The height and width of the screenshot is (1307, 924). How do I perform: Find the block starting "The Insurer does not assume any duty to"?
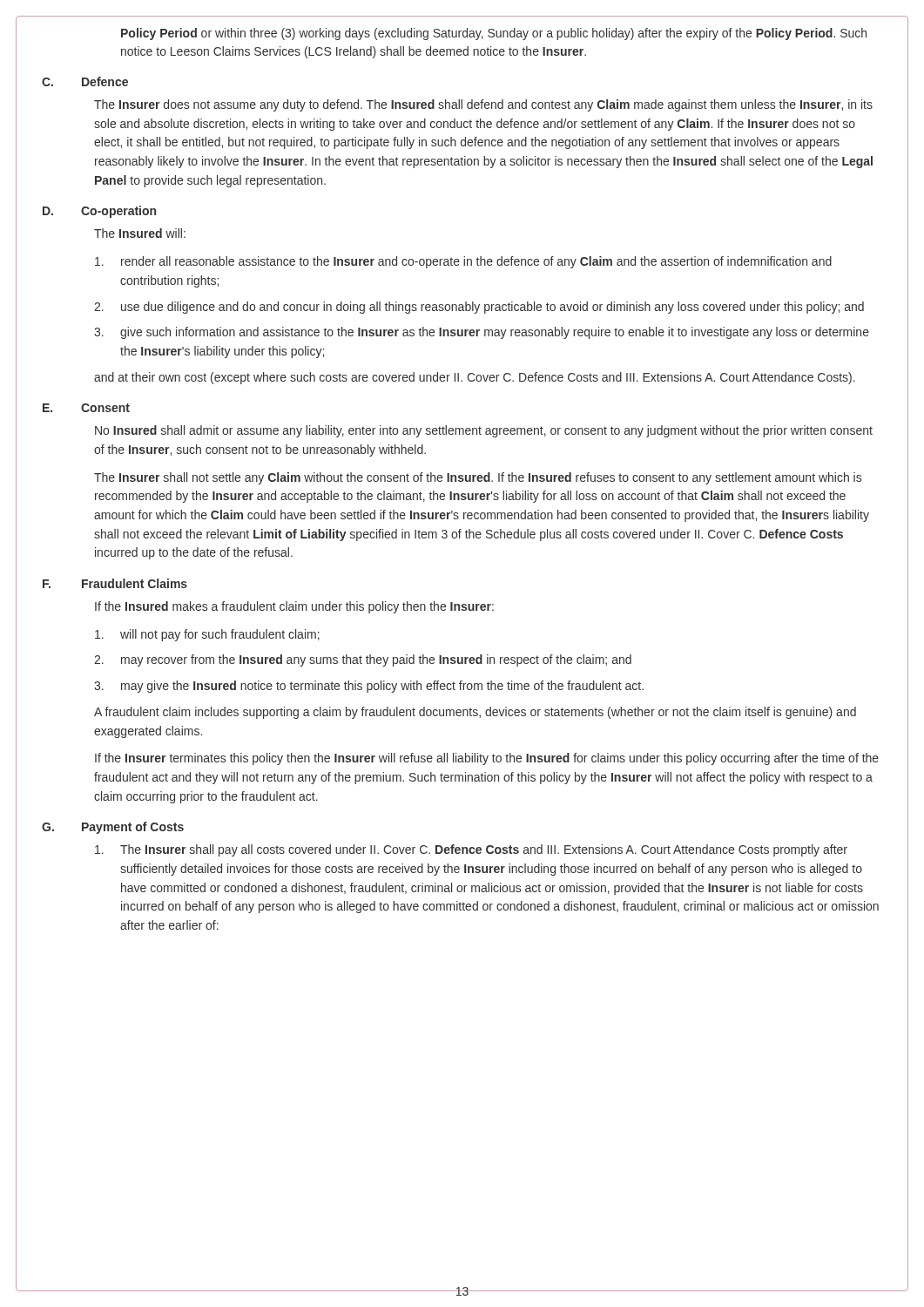pos(488,143)
